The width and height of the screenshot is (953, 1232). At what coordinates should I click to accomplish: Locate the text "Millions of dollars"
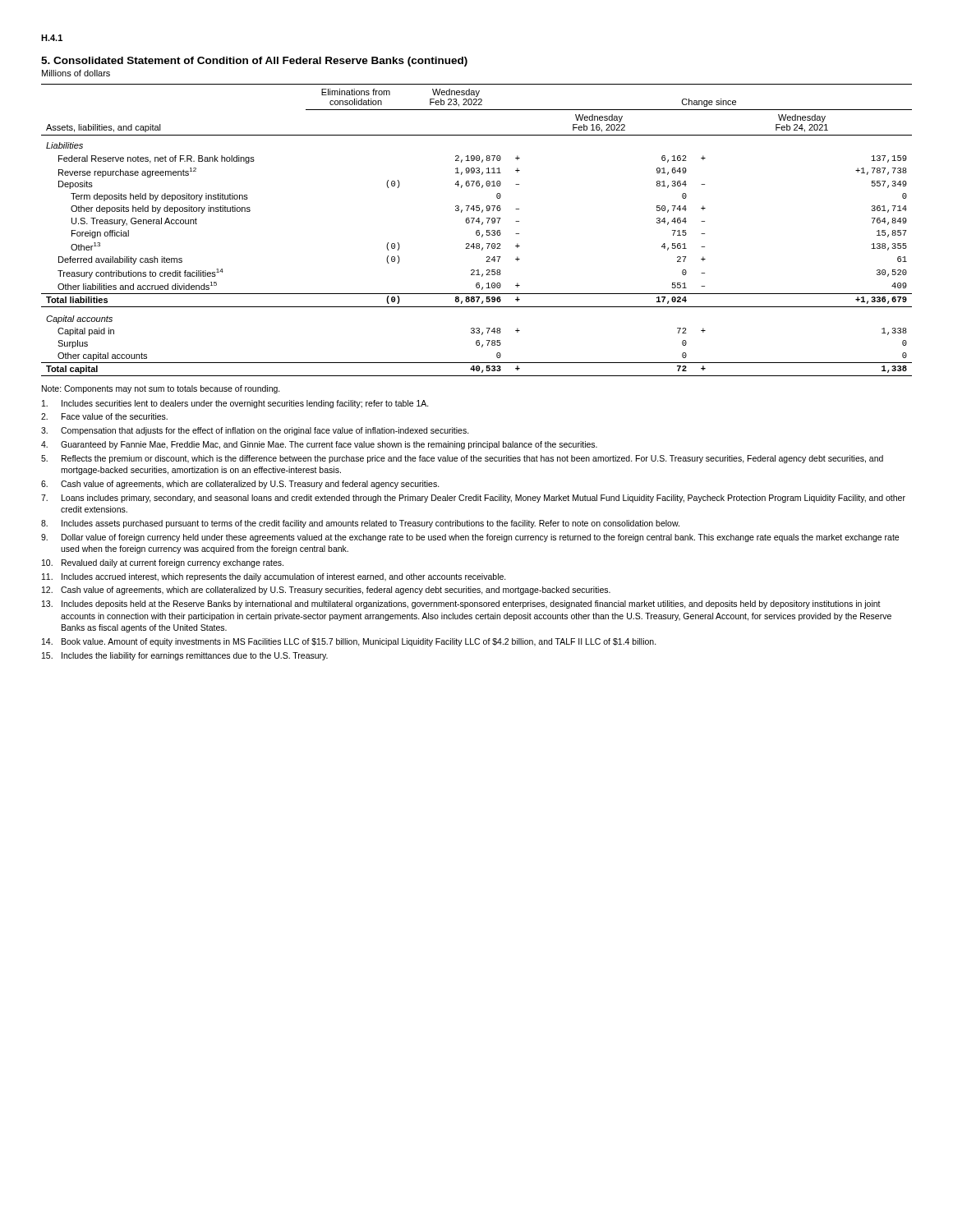pos(76,73)
